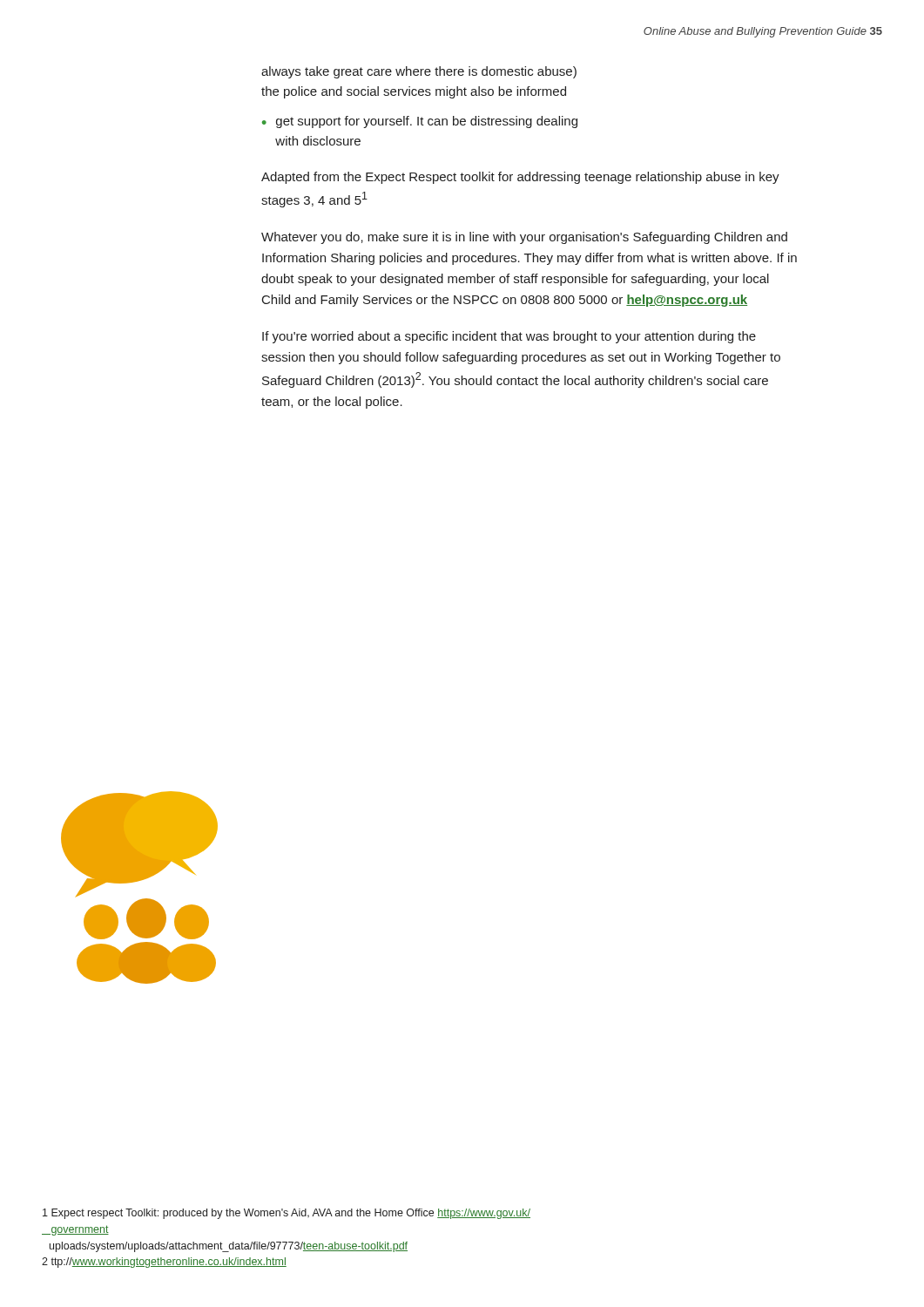Find the text block with the text "Whatever you do, make"

tap(529, 268)
